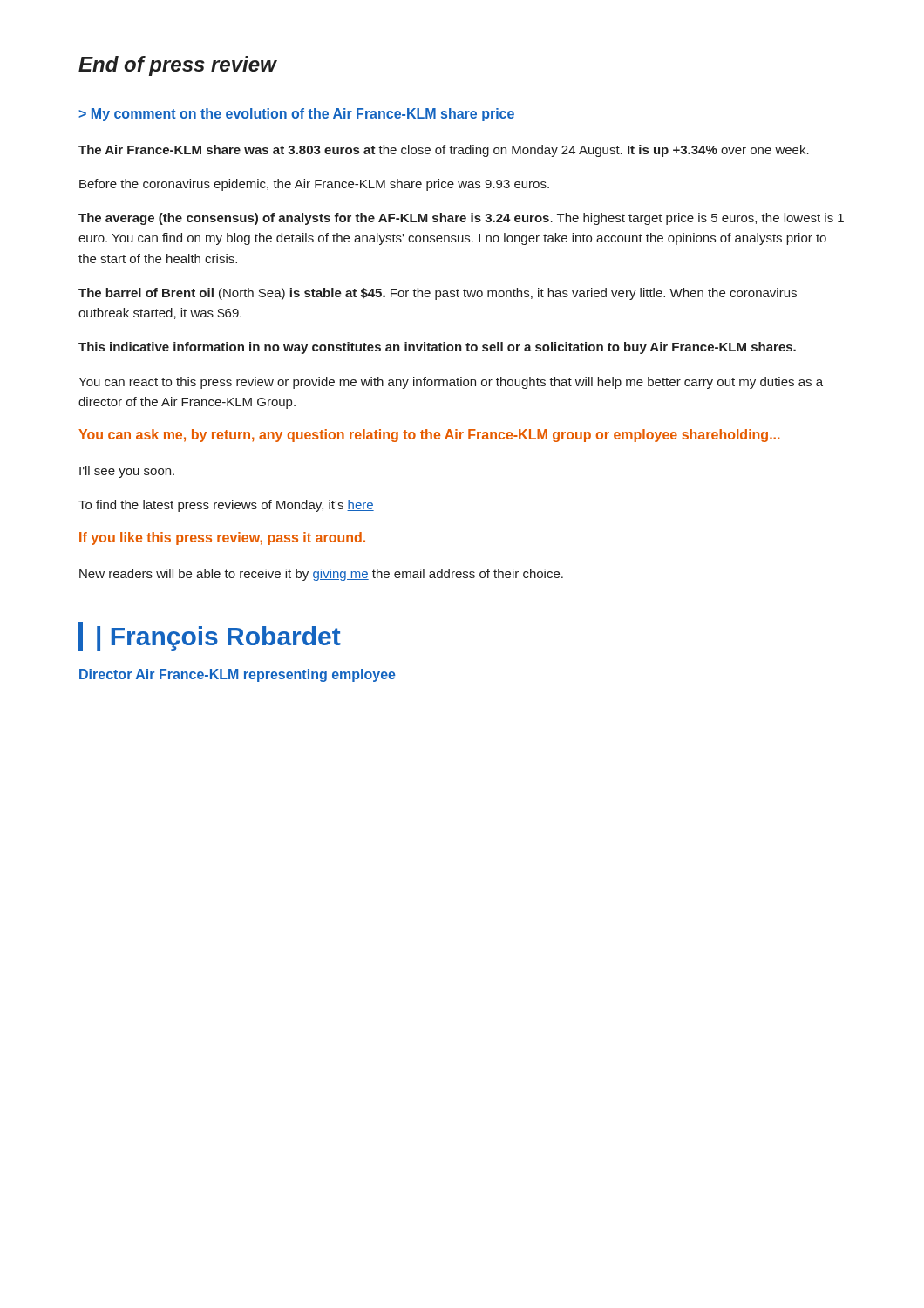The height and width of the screenshot is (1308, 924).
Task: Point to the block beginning "The Air France-KLM"
Action: 444,149
